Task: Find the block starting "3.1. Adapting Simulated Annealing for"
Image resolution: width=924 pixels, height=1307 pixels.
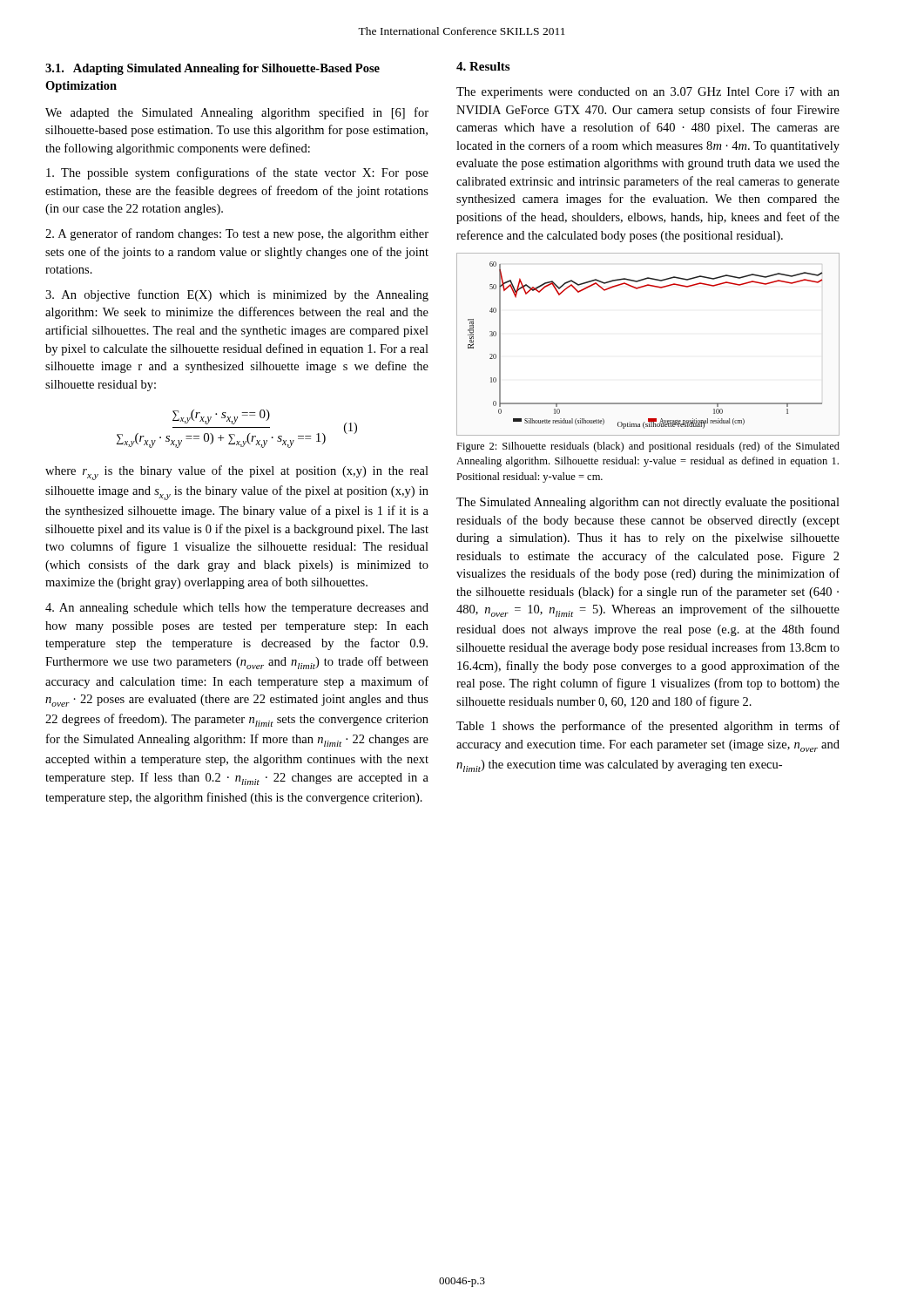Action: pos(213,77)
